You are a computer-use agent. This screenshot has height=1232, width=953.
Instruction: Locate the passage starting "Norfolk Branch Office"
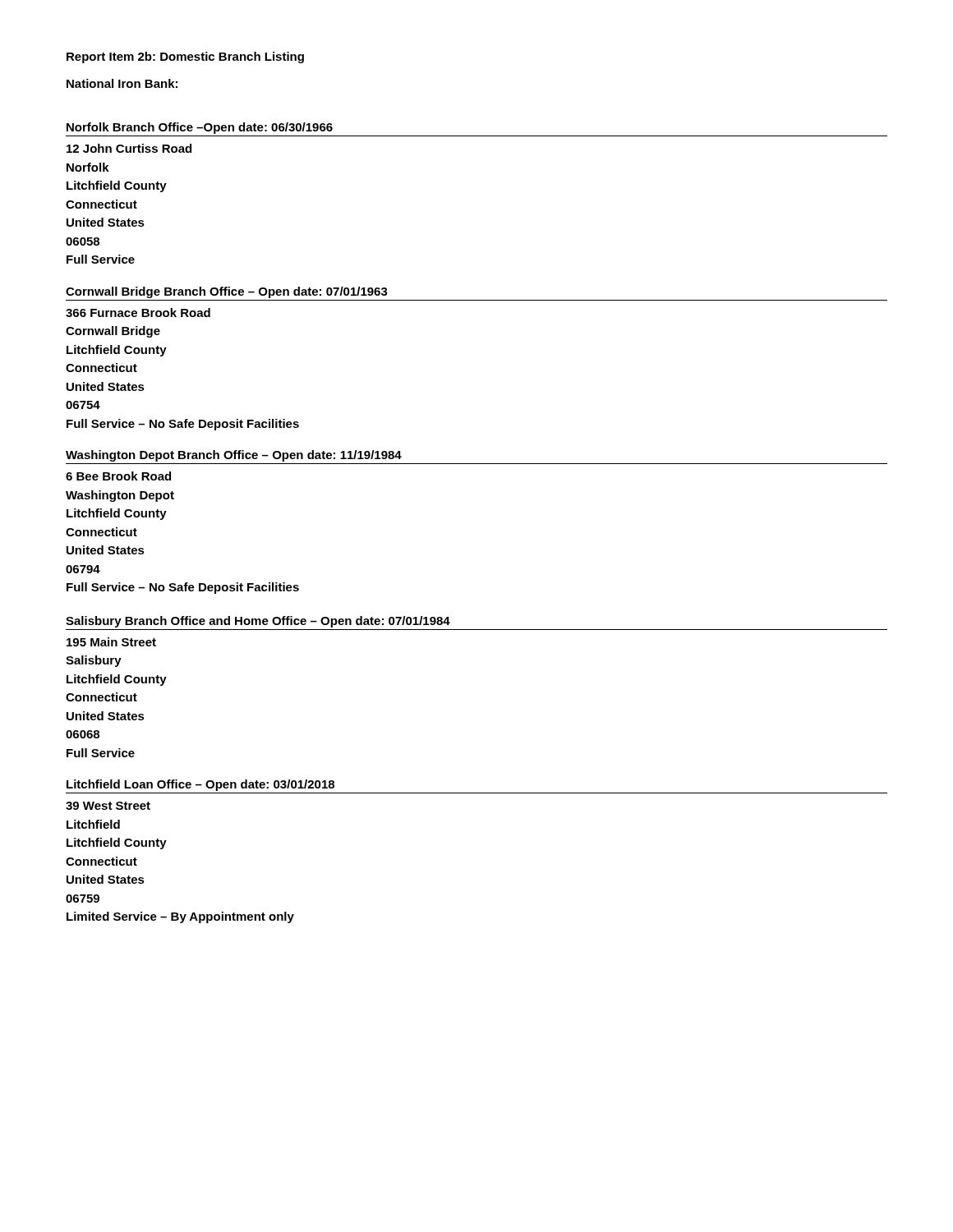tap(476, 128)
